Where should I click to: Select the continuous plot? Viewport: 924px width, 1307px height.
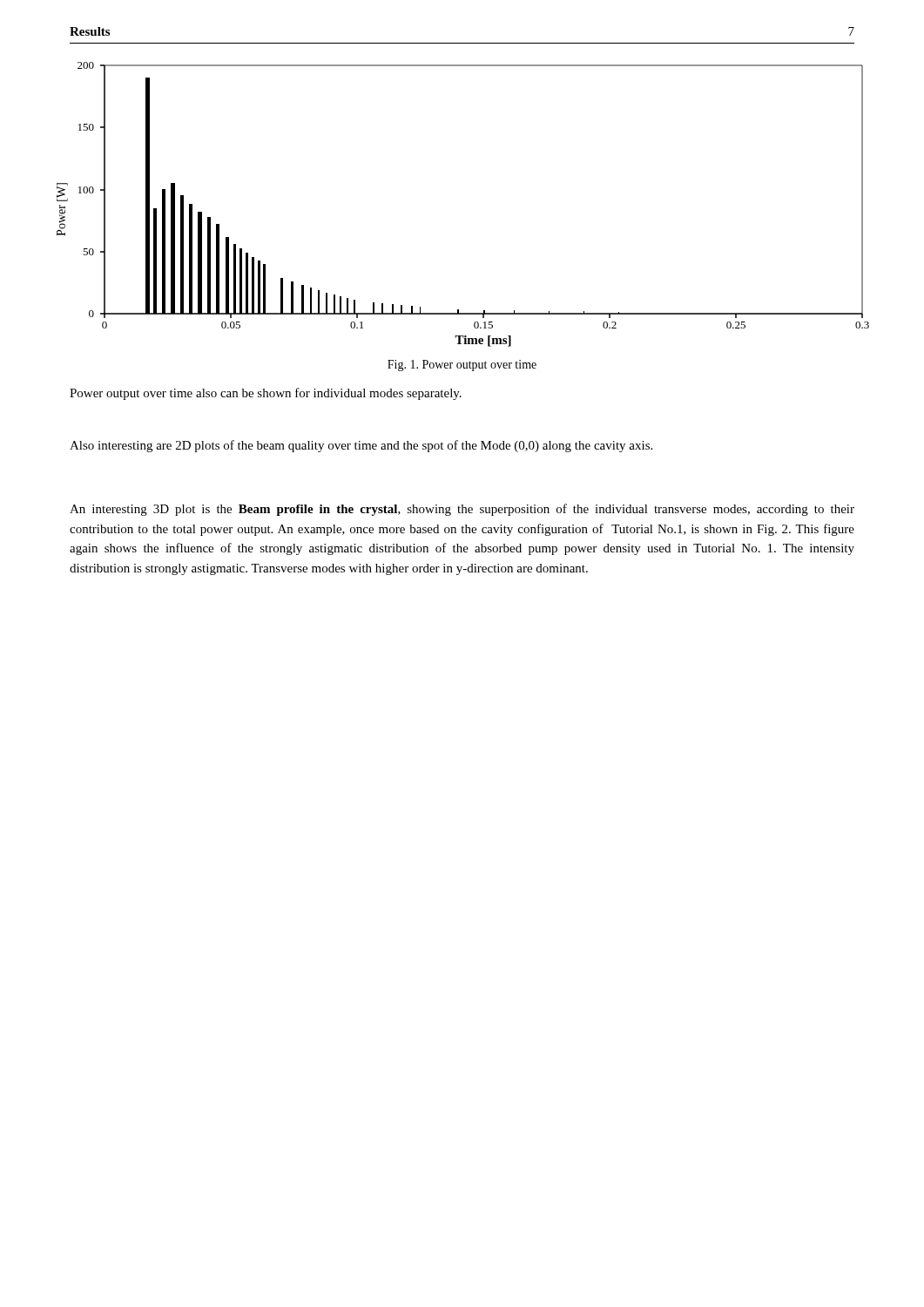click(x=462, y=214)
